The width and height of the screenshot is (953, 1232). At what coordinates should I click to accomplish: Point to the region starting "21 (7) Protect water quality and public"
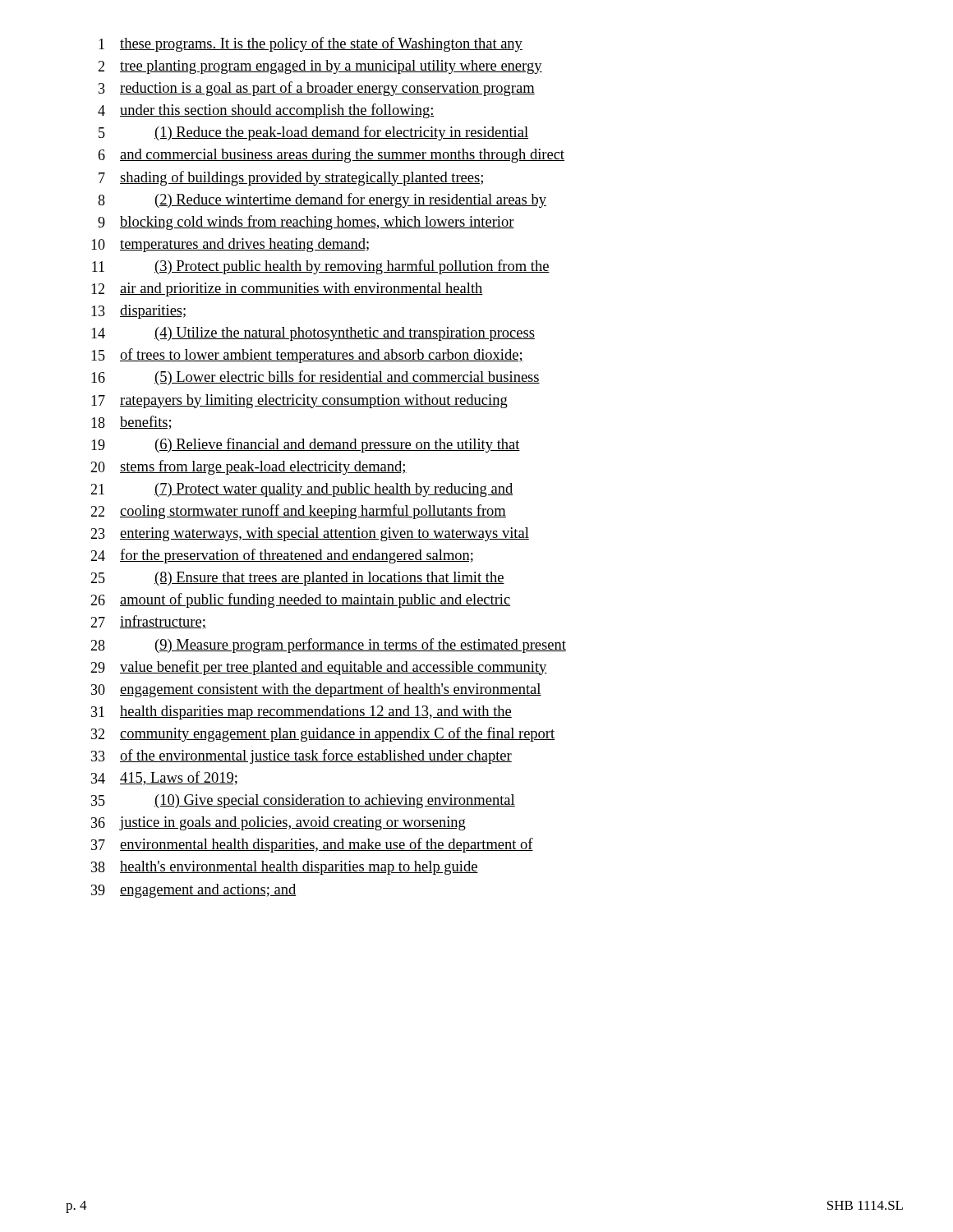[x=485, y=489]
